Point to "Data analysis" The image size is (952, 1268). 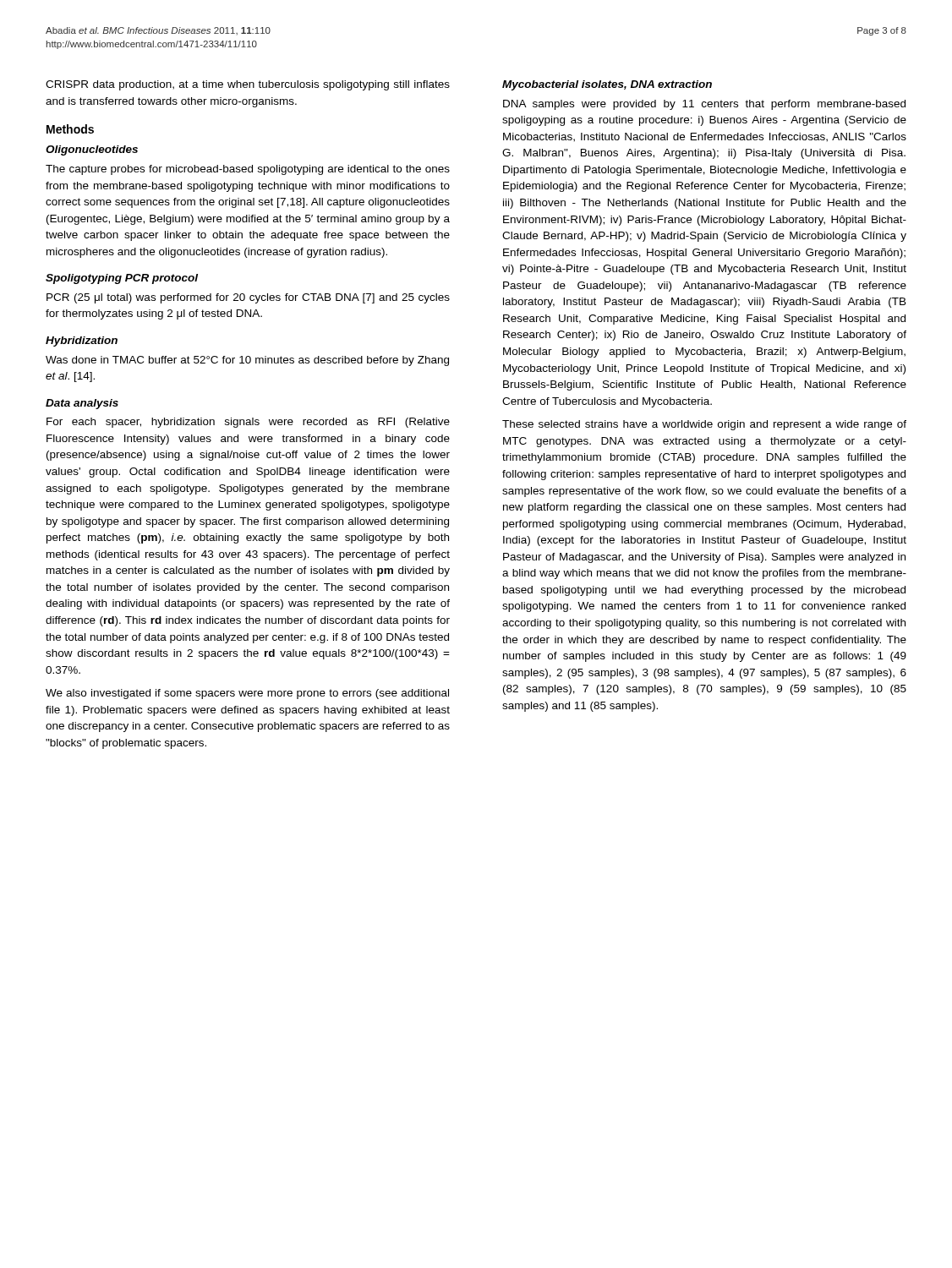82,403
